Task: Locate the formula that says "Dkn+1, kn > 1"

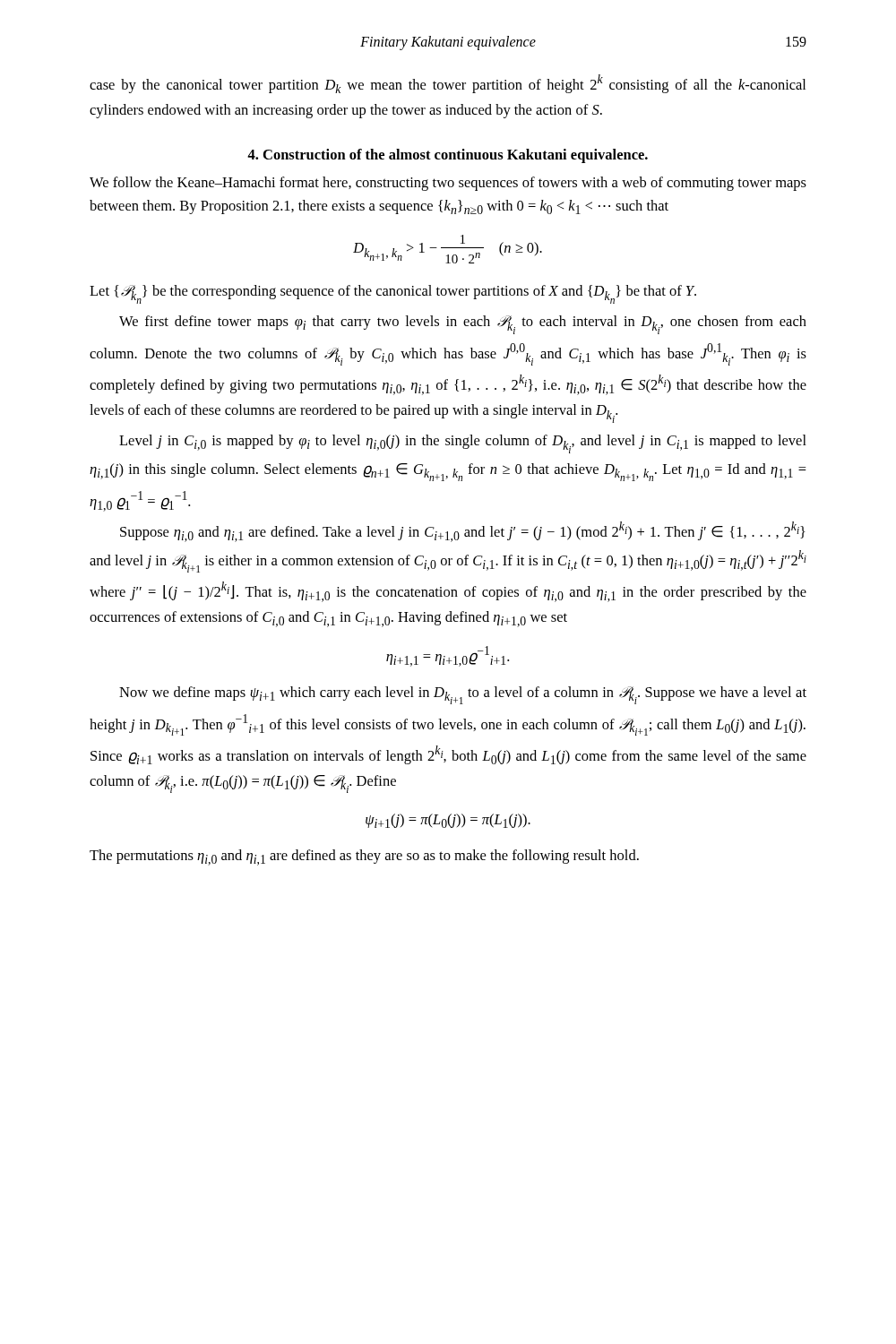Action: tap(448, 250)
